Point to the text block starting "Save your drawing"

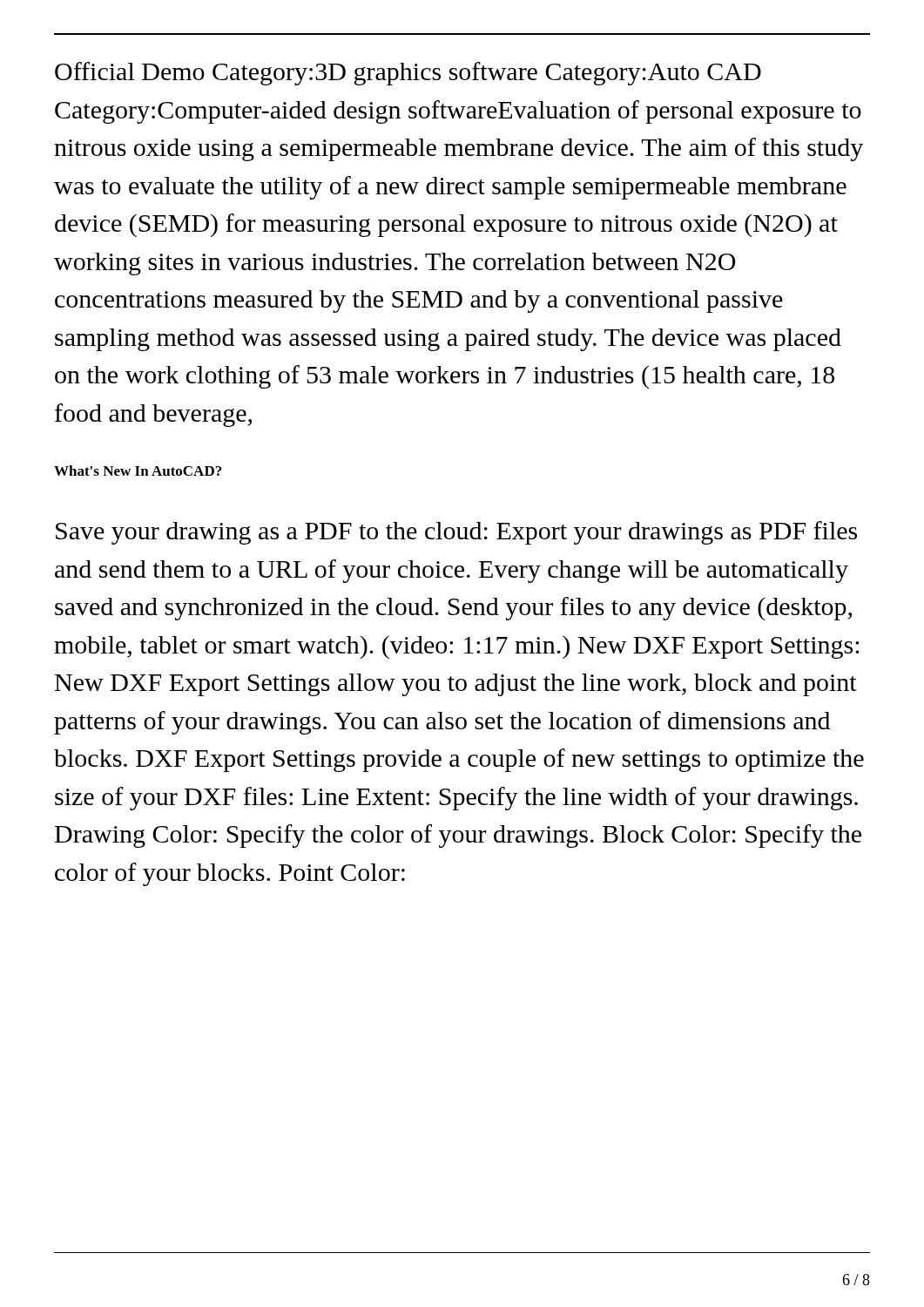[x=459, y=701]
